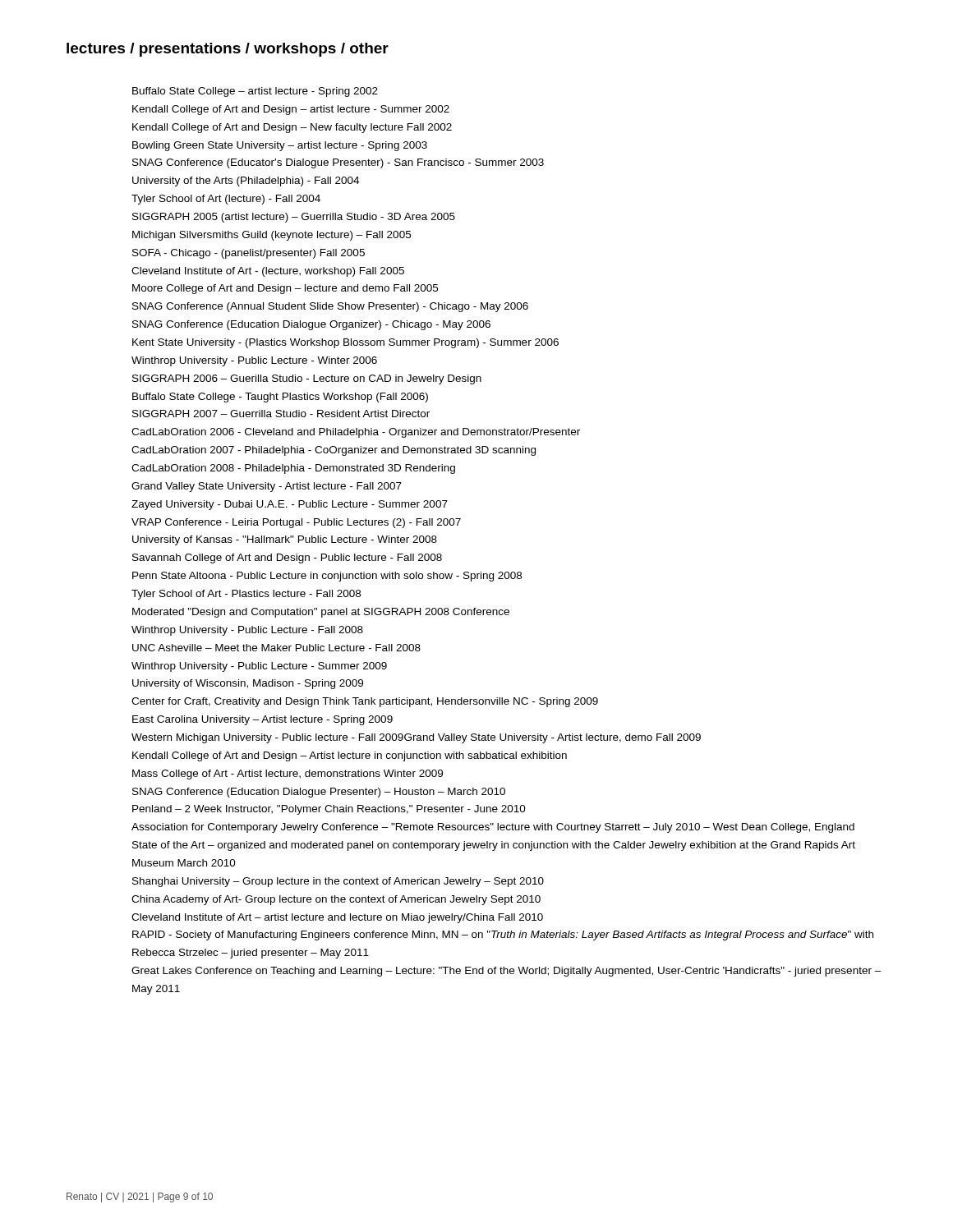Locate the block of text that opens with "CadLabOration 2008 - Philadelphia"
The width and height of the screenshot is (953, 1232).
(294, 468)
